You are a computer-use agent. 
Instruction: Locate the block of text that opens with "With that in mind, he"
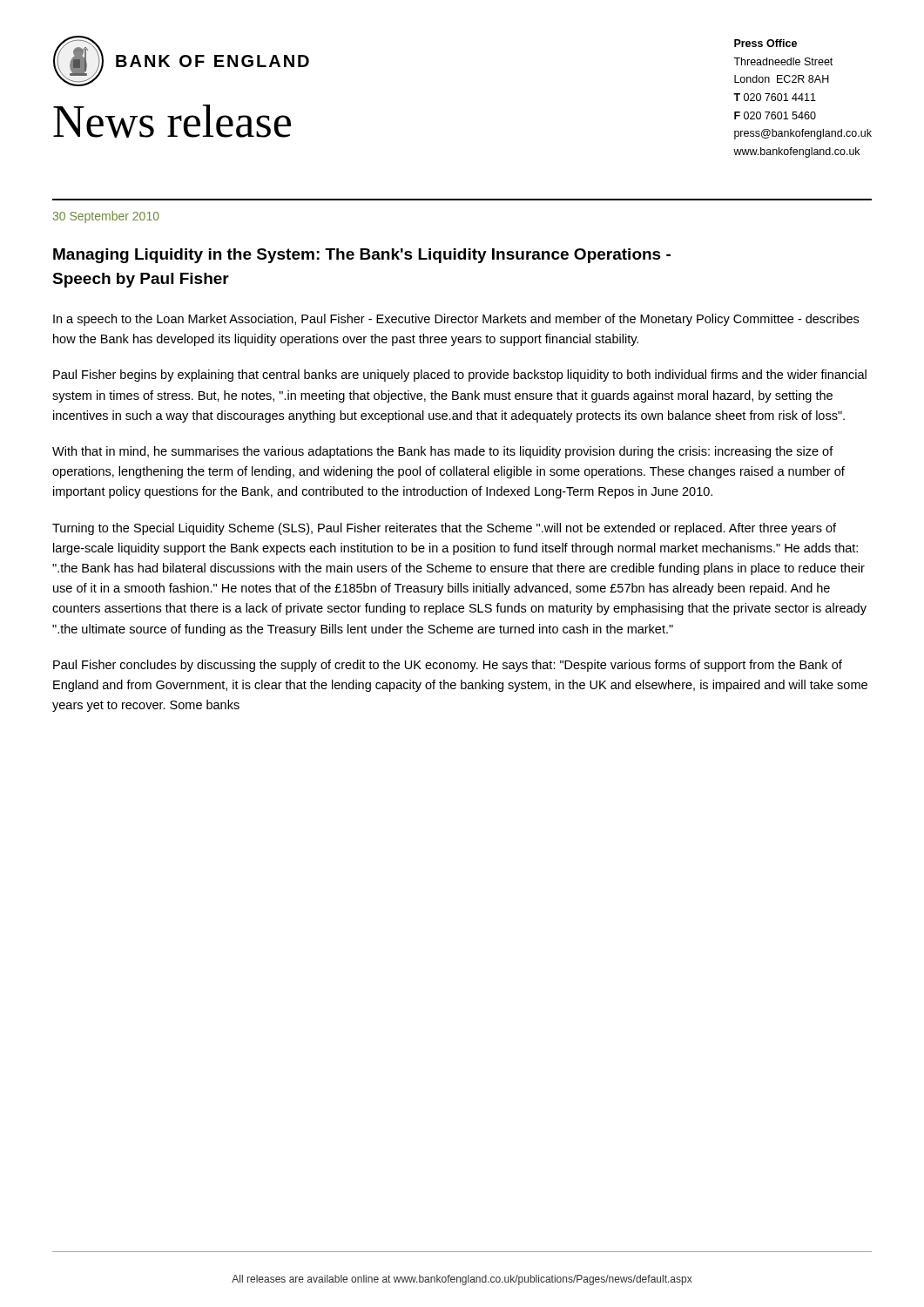(448, 472)
